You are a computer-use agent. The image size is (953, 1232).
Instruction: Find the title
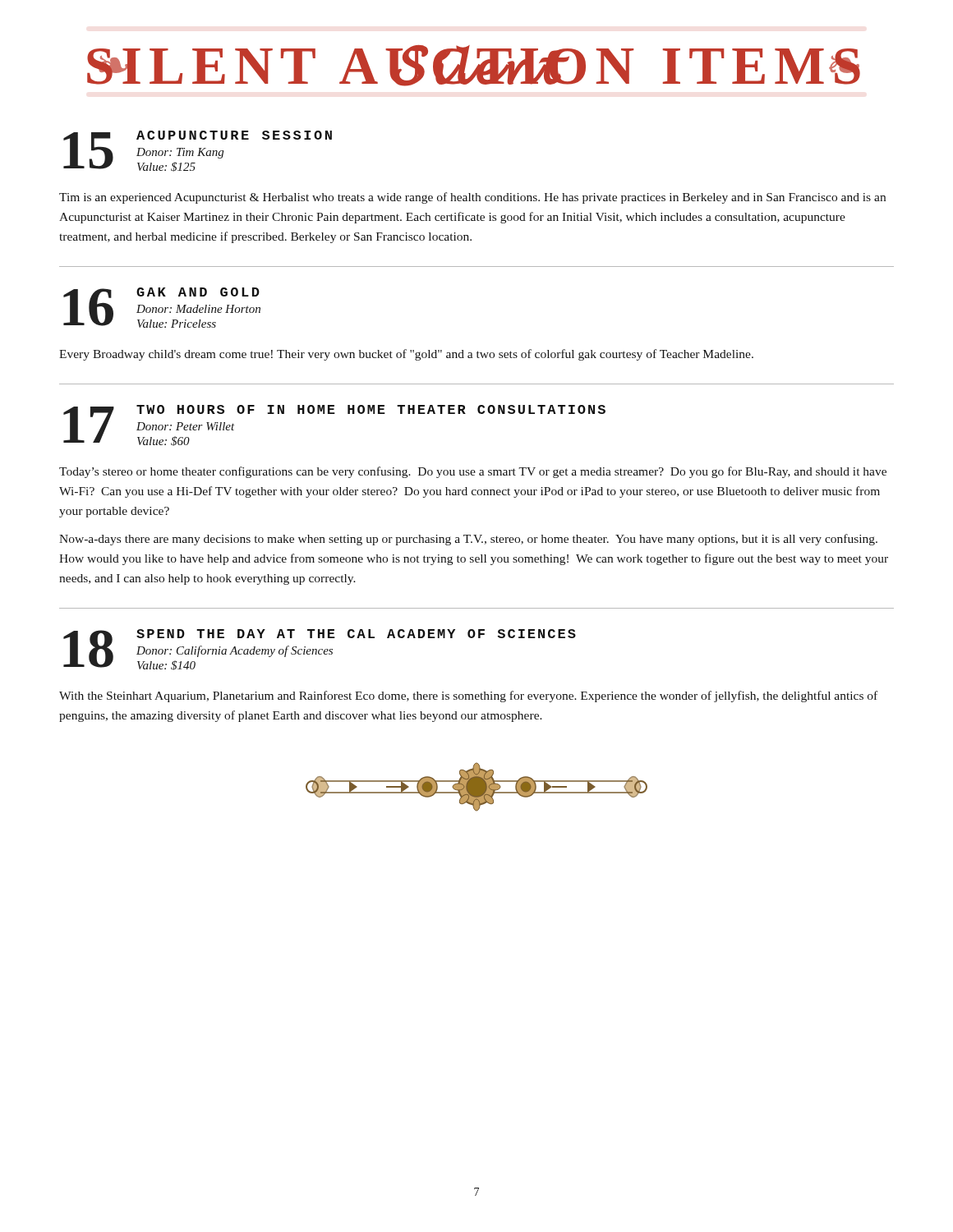pos(476,62)
